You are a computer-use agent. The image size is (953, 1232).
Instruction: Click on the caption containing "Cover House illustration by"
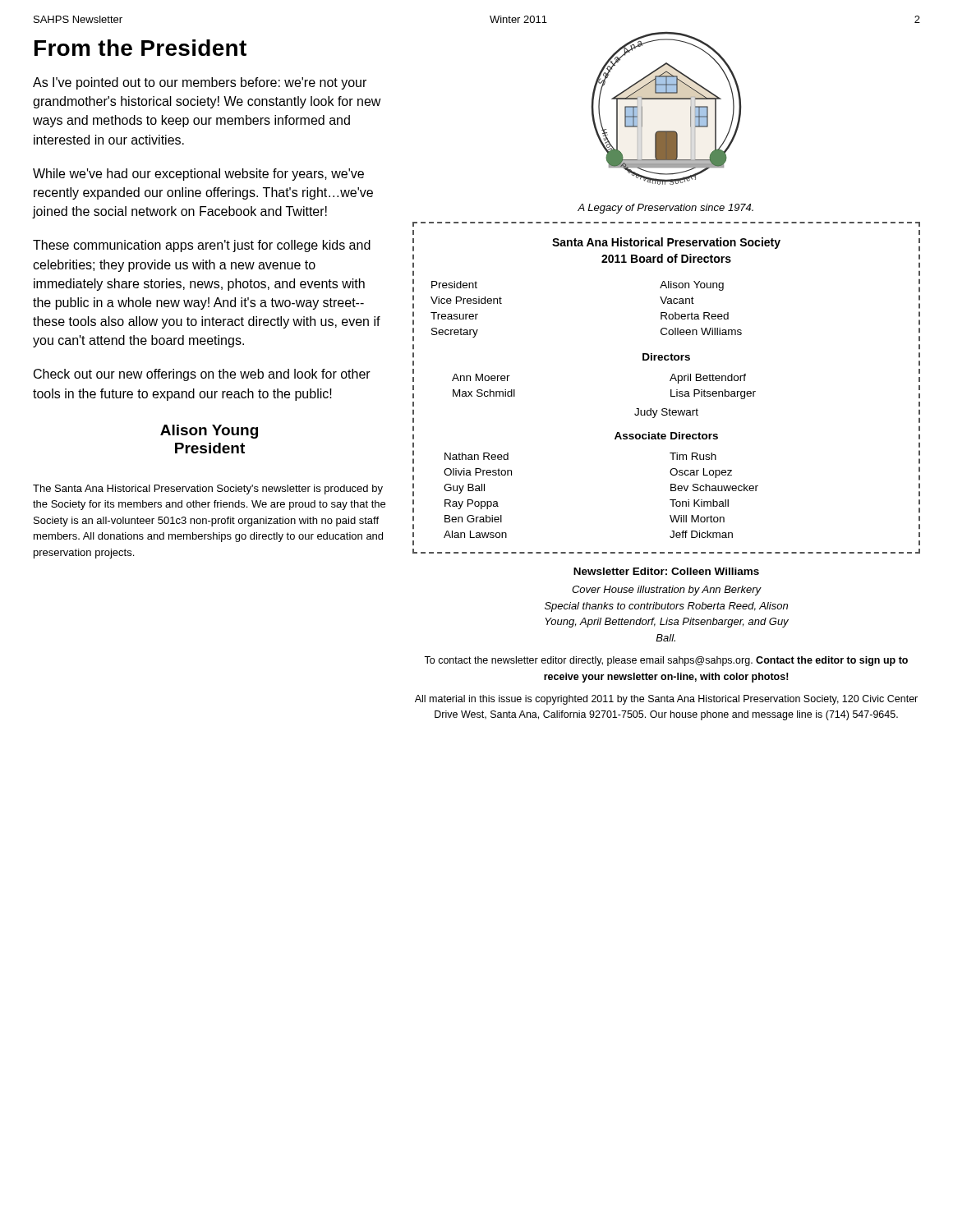pos(666,614)
